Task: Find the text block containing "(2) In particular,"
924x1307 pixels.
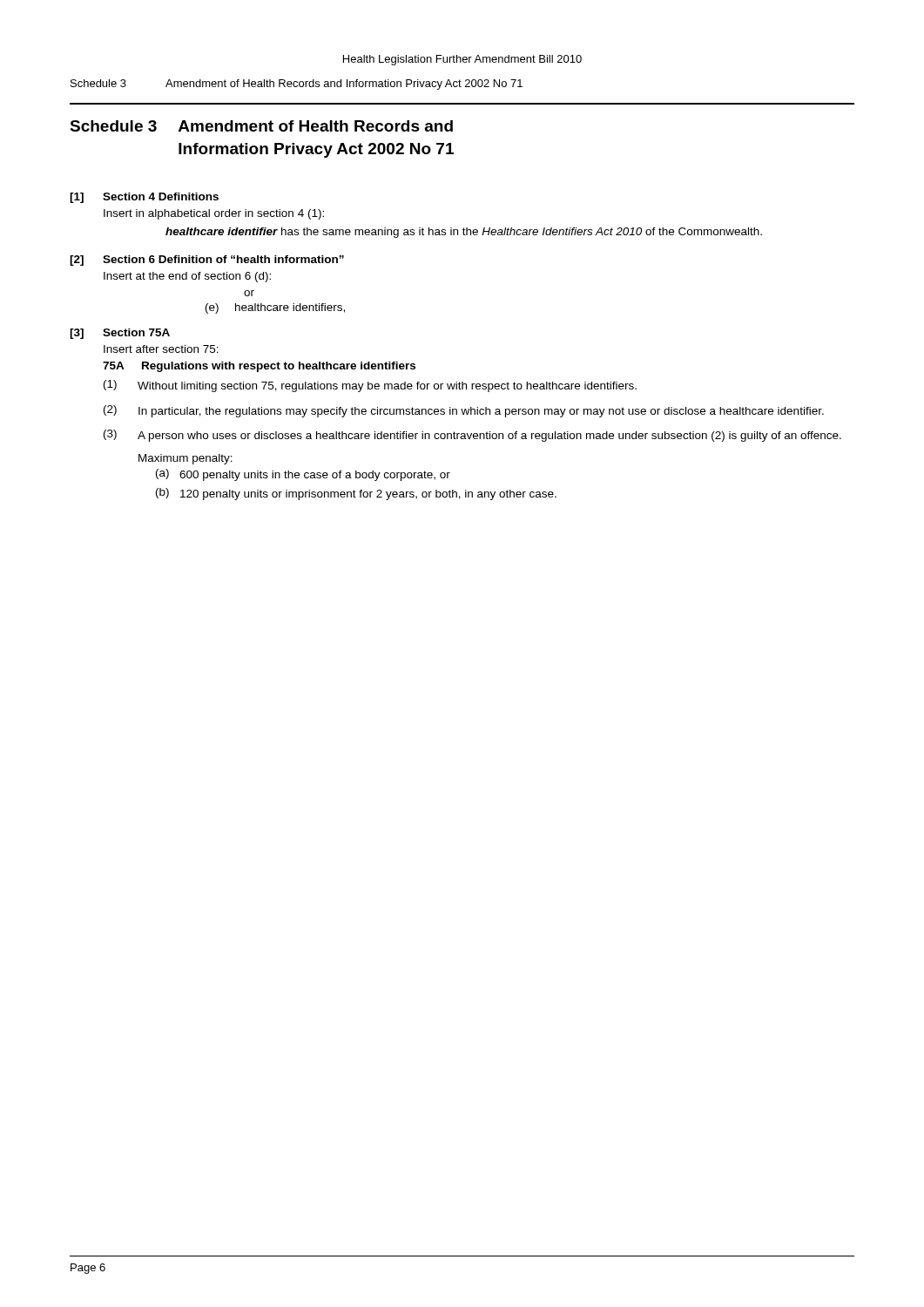Action: [x=479, y=411]
